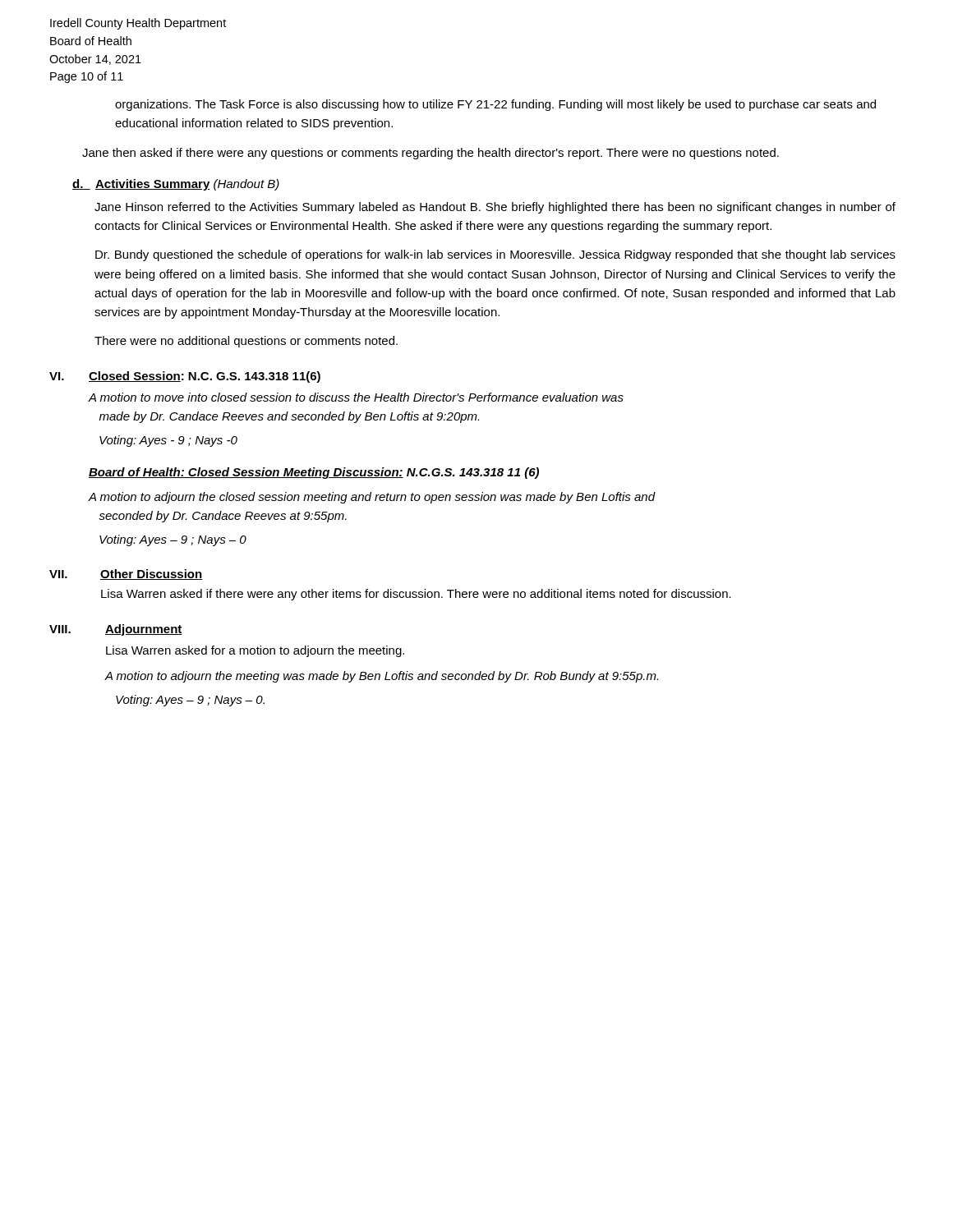Click on the section header with the text "VI. Closed Session: N.C. G.S. 143.318"
This screenshot has height=1232, width=953.
pos(185,375)
